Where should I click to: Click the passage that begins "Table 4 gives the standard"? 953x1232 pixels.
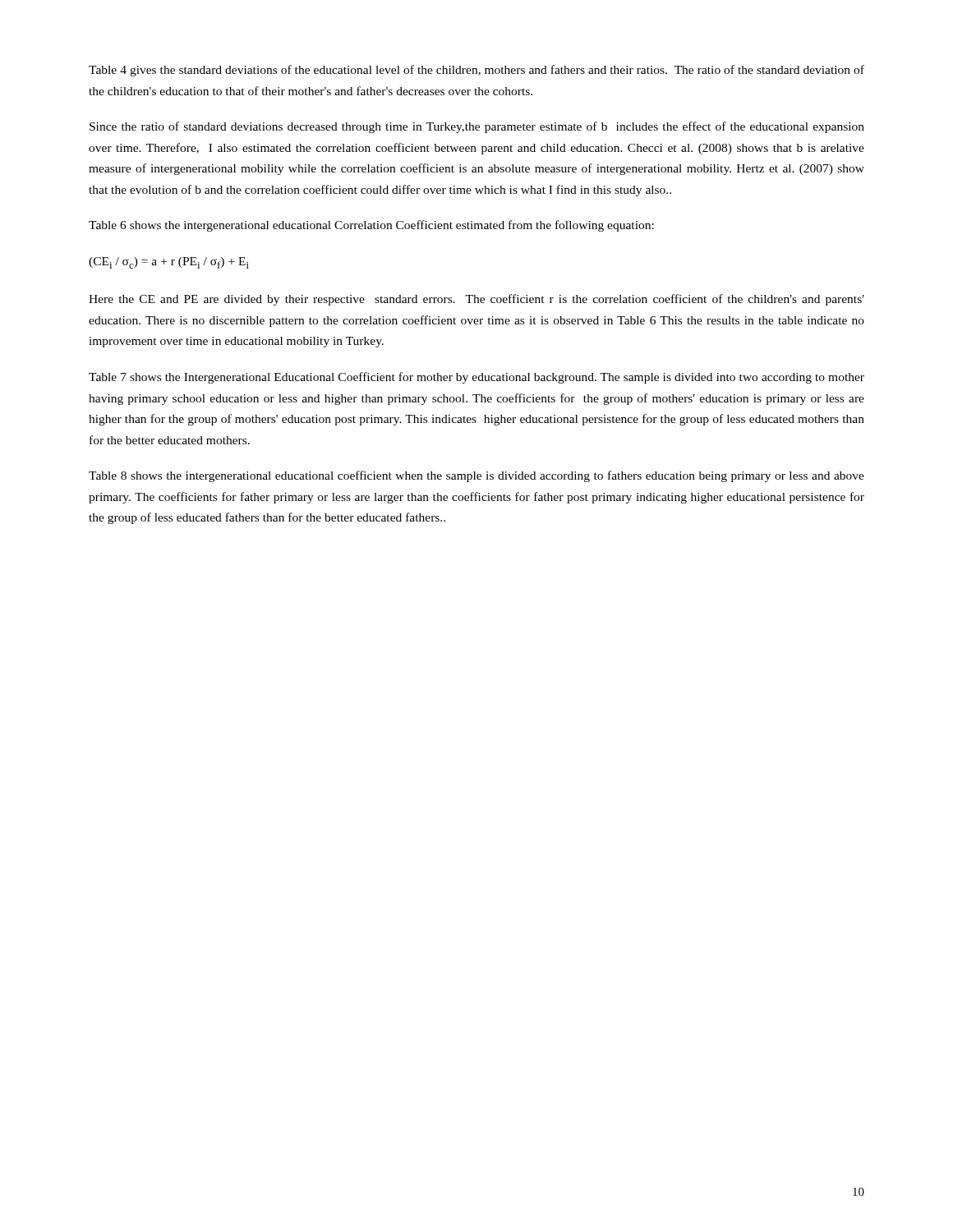point(476,80)
